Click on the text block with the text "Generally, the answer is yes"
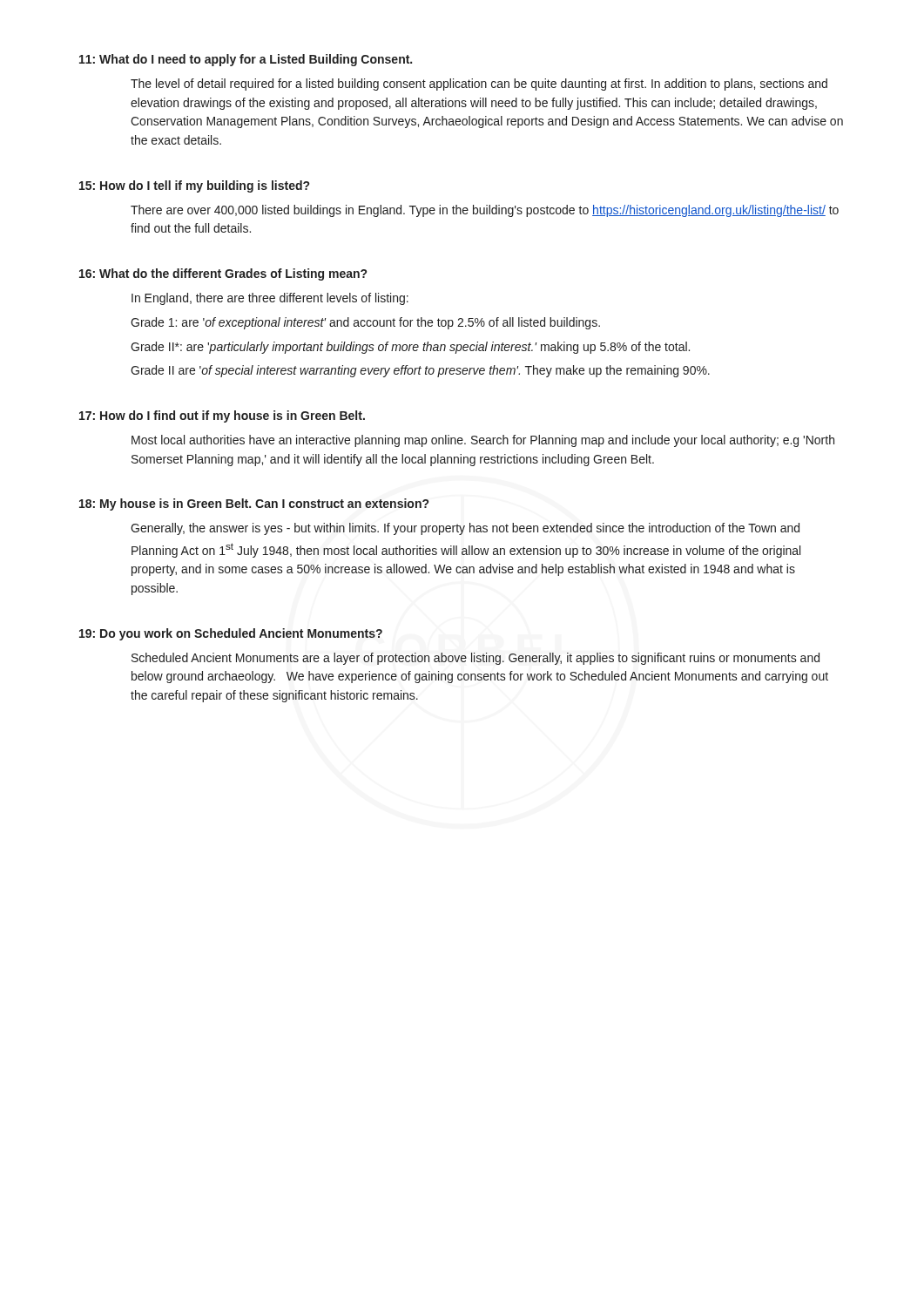This screenshot has width=924, height=1307. (466, 558)
